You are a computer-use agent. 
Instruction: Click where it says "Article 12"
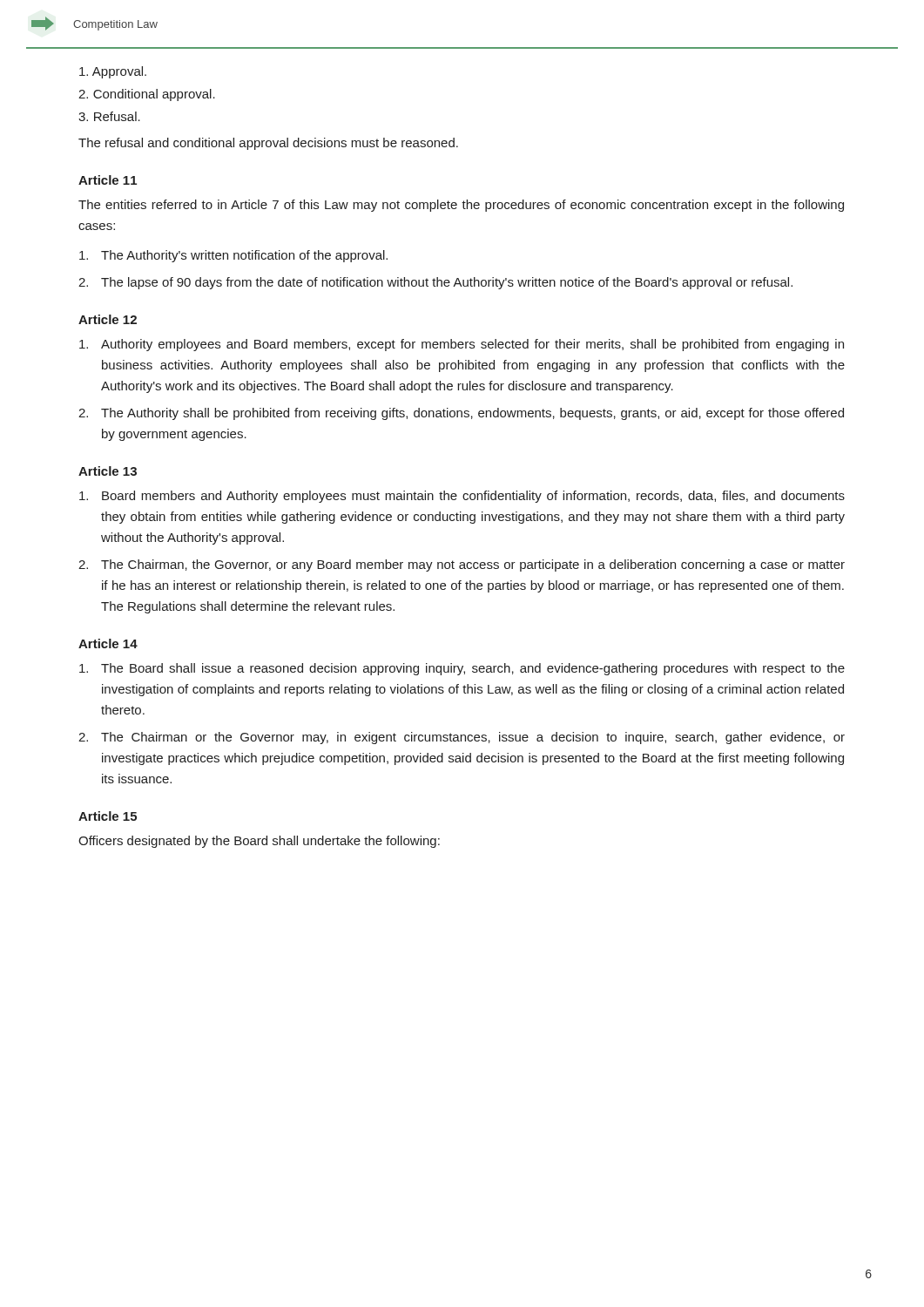coord(108,319)
